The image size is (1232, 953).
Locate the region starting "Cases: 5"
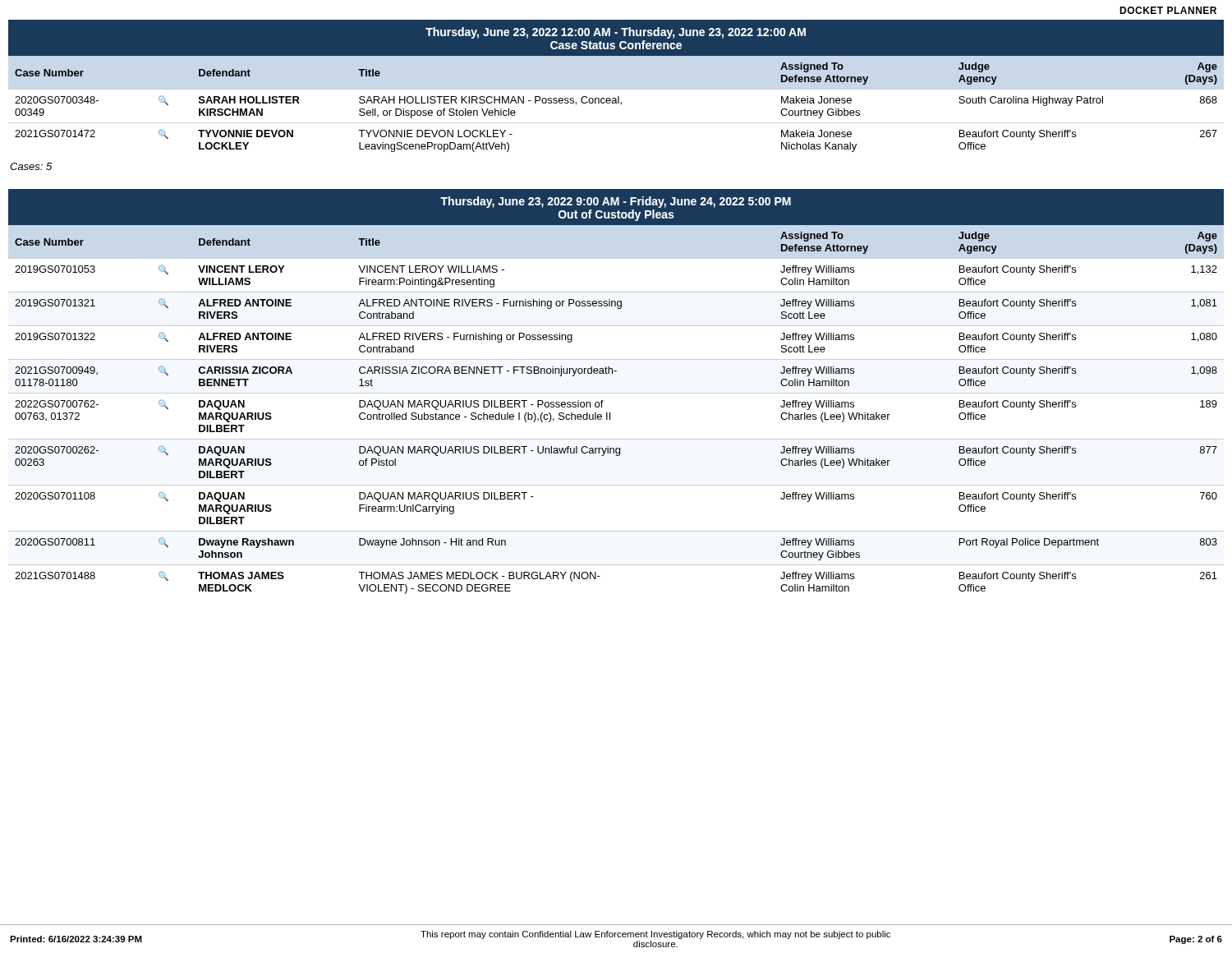pyautogui.click(x=31, y=166)
